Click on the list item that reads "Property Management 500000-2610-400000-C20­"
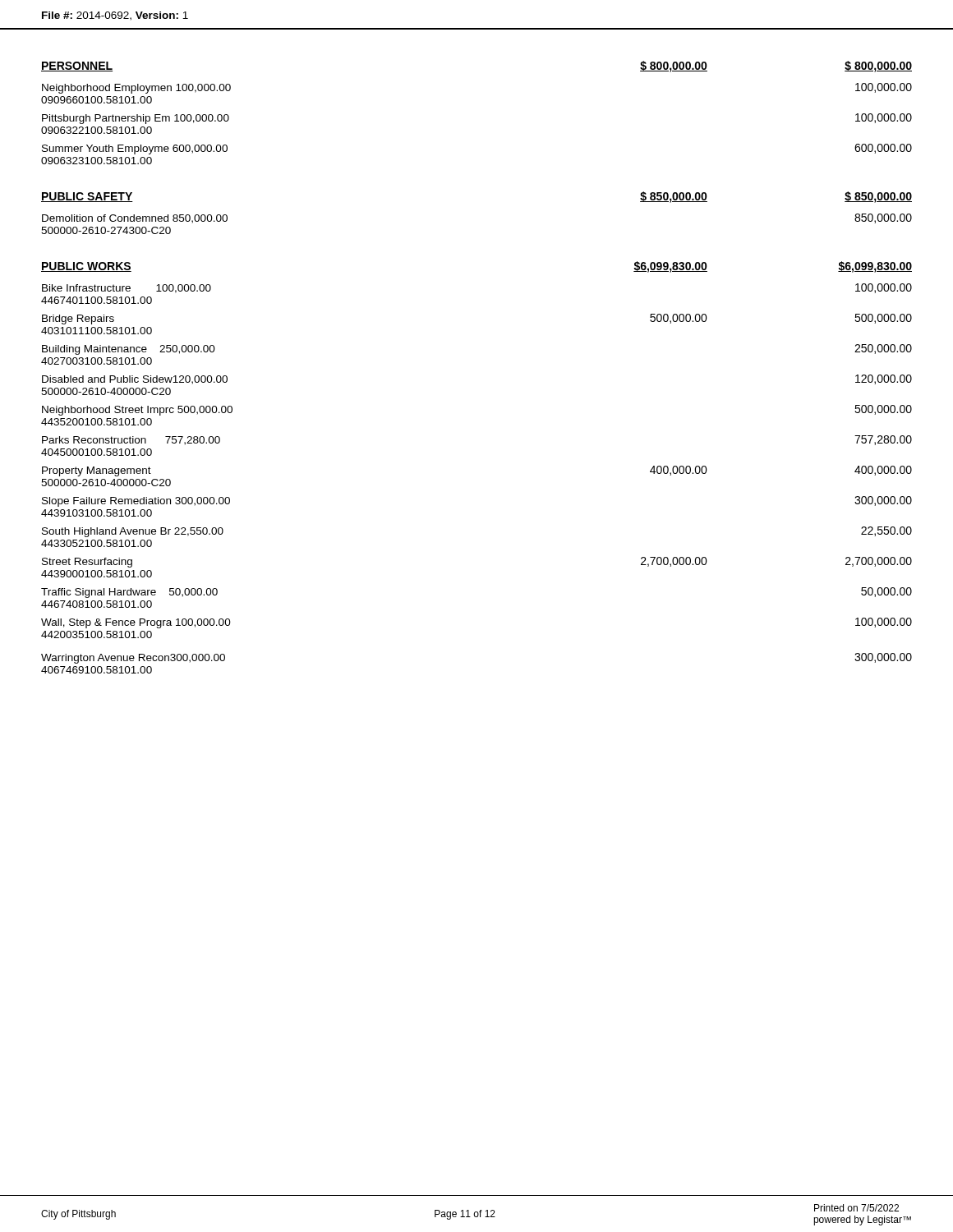 click(101, 471)
